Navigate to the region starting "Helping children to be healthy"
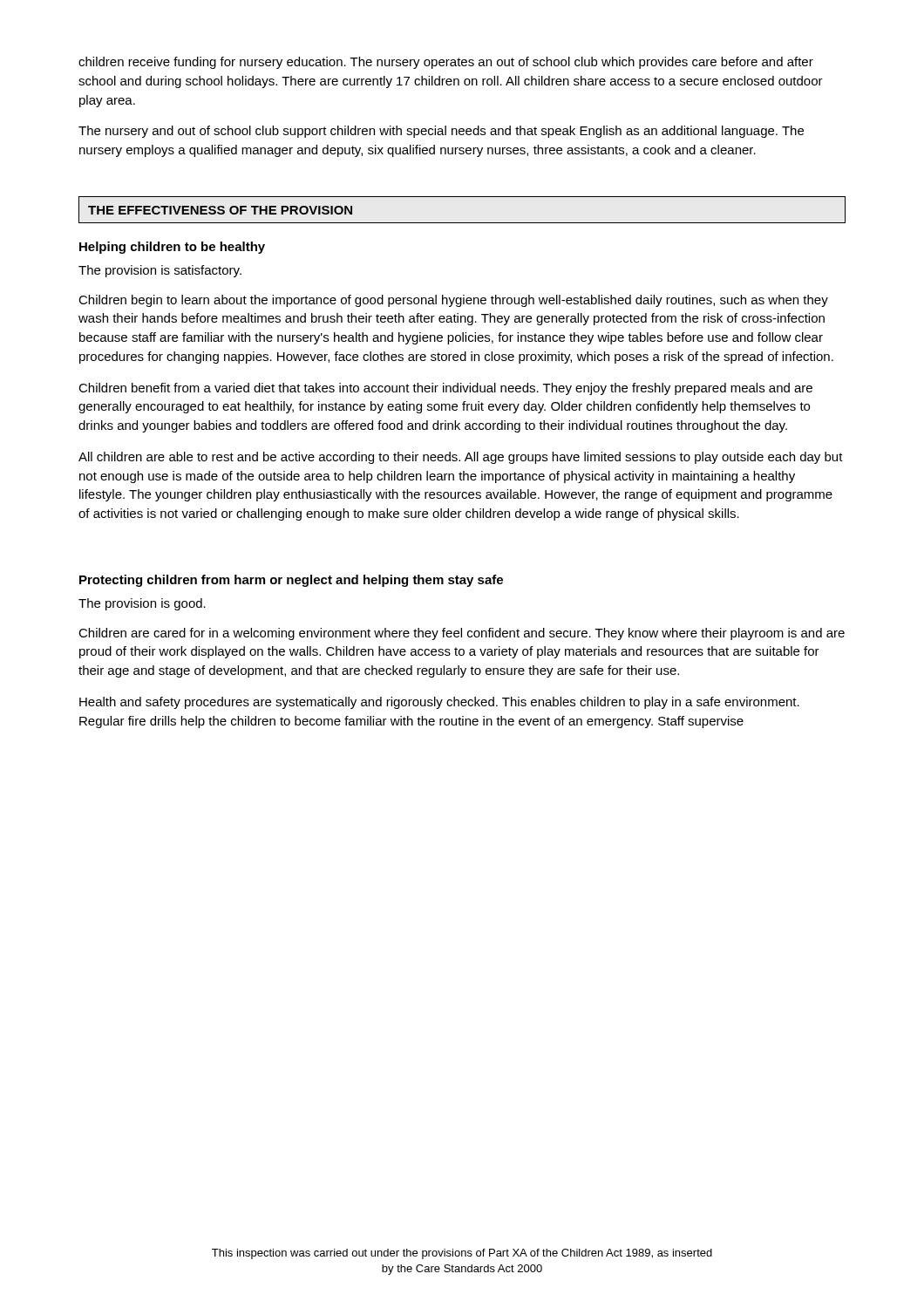The height and width of the screenshot is (1308, 924). [x=172, y=246]
